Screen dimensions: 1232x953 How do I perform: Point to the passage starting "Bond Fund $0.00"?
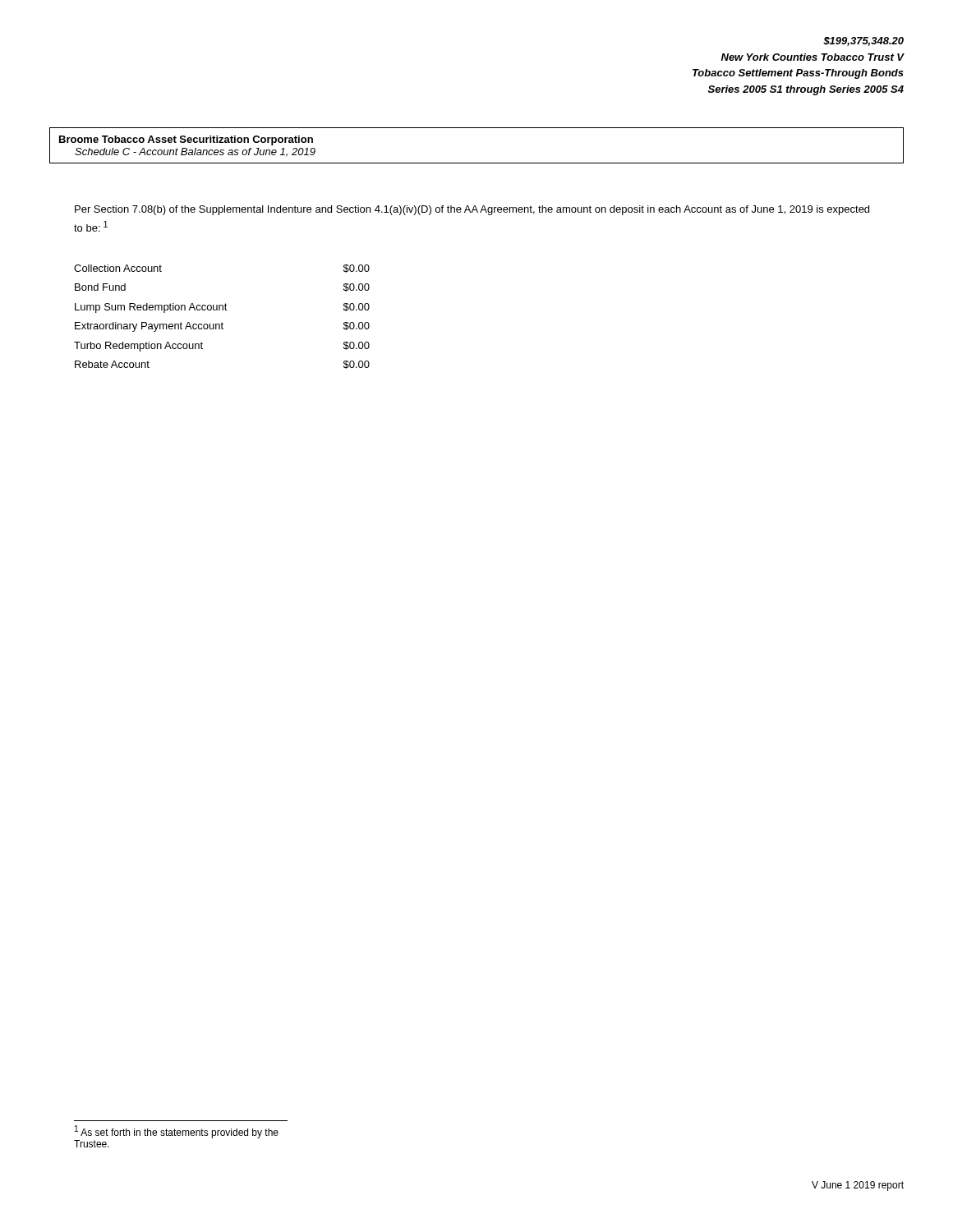click(97, 287)
